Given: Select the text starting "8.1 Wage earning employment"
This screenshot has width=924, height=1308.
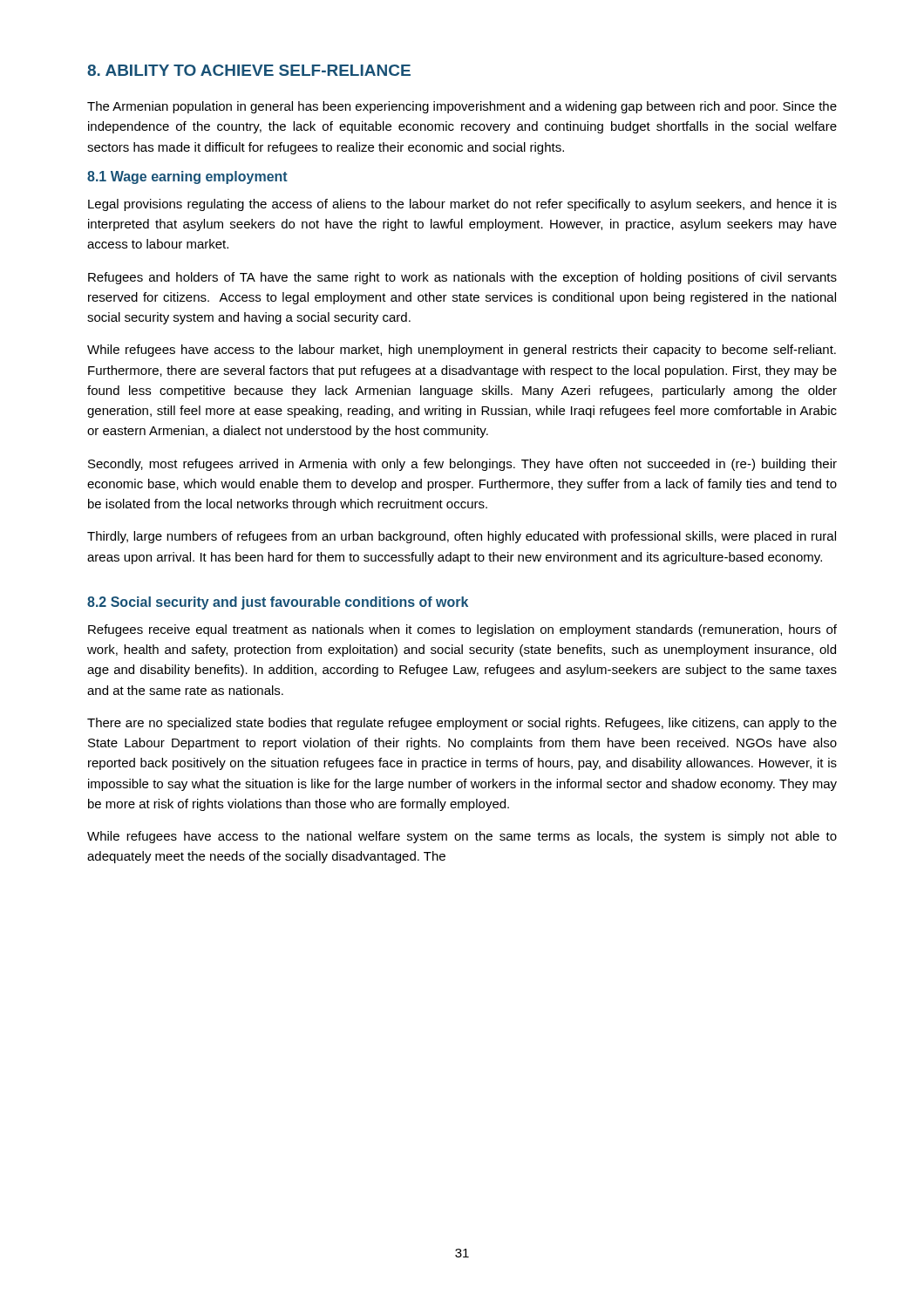Looking at the screenshot, I should pyautogui.click(x=187, y=177).
